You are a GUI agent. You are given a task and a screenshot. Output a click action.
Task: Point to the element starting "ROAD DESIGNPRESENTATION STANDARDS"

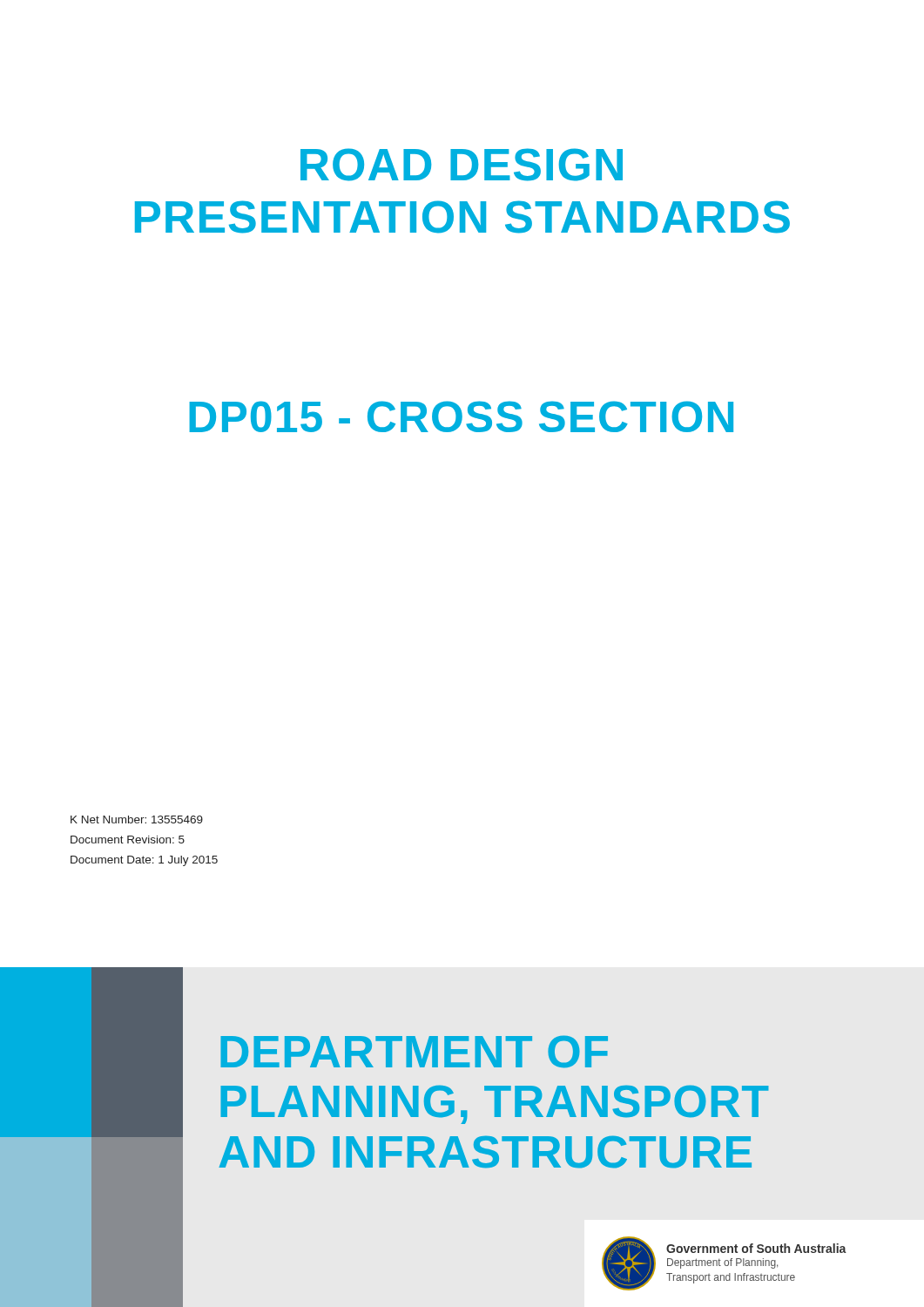pyautogui.click(x=462, y=192)
